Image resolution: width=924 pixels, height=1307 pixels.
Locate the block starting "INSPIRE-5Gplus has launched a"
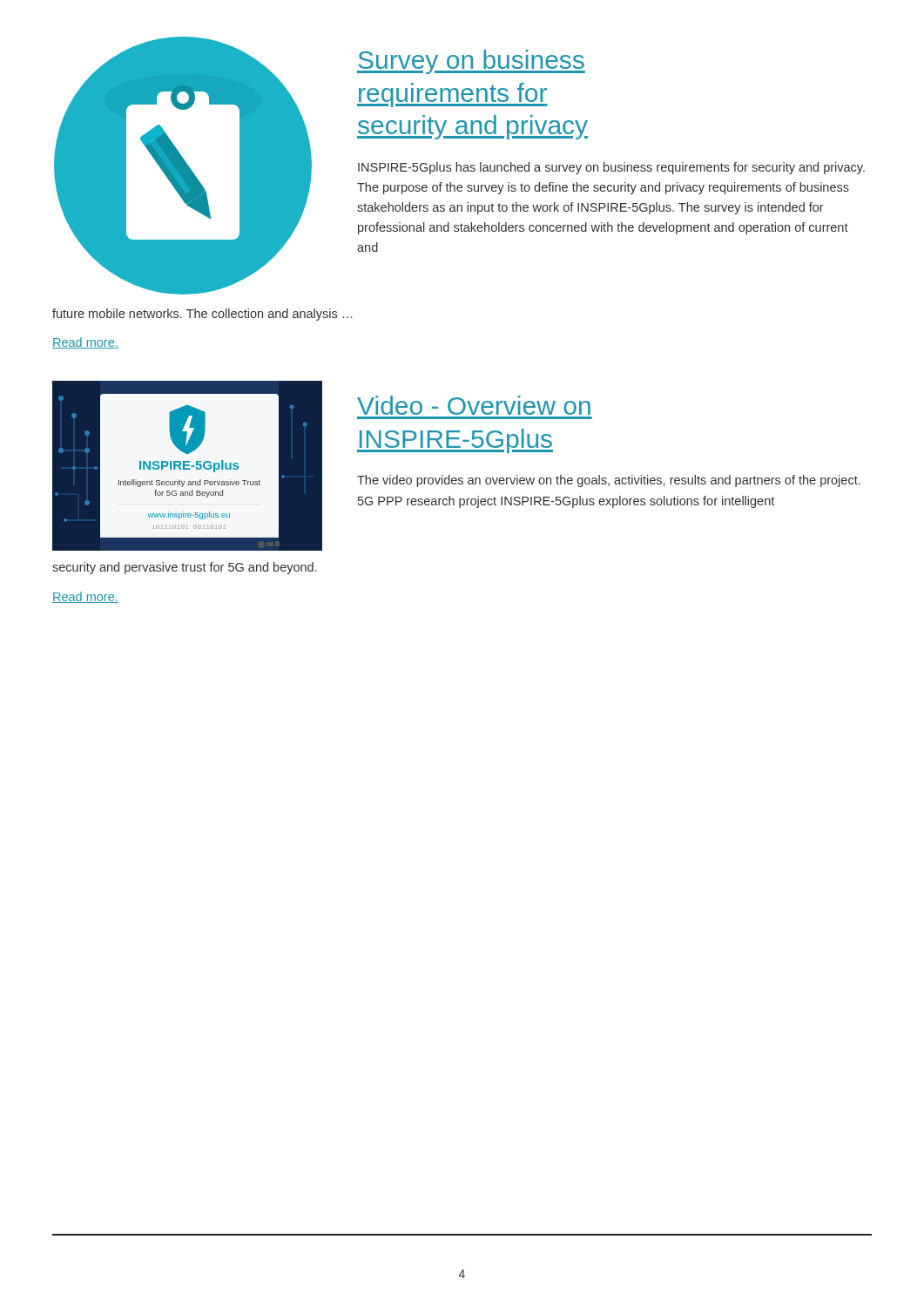pos(611,207)
